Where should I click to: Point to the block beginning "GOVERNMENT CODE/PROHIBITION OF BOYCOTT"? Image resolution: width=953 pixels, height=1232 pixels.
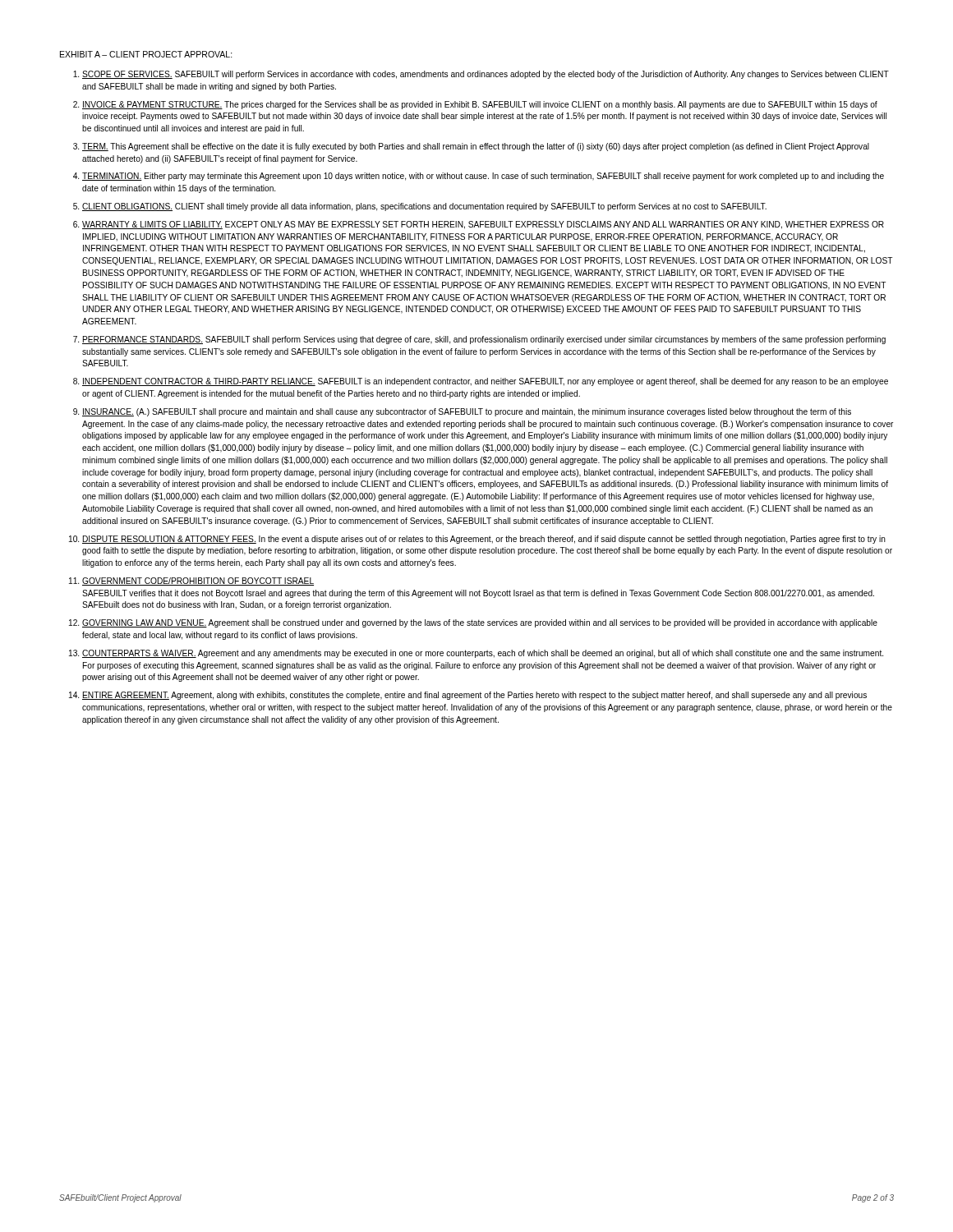(x=479, y=593)
